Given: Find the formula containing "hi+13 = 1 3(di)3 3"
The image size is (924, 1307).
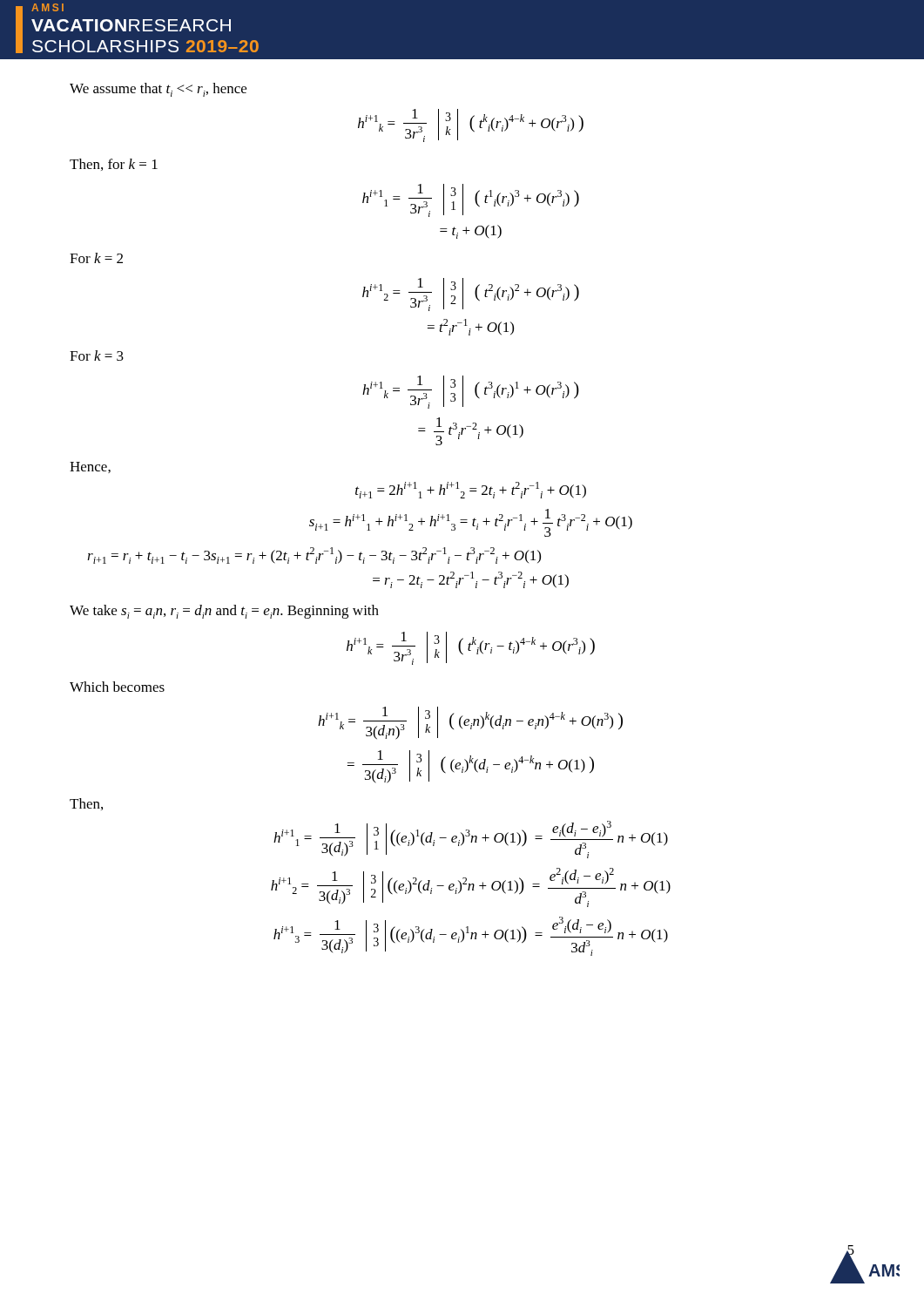Looking at the screenshot, I should (x=471, y=936).
